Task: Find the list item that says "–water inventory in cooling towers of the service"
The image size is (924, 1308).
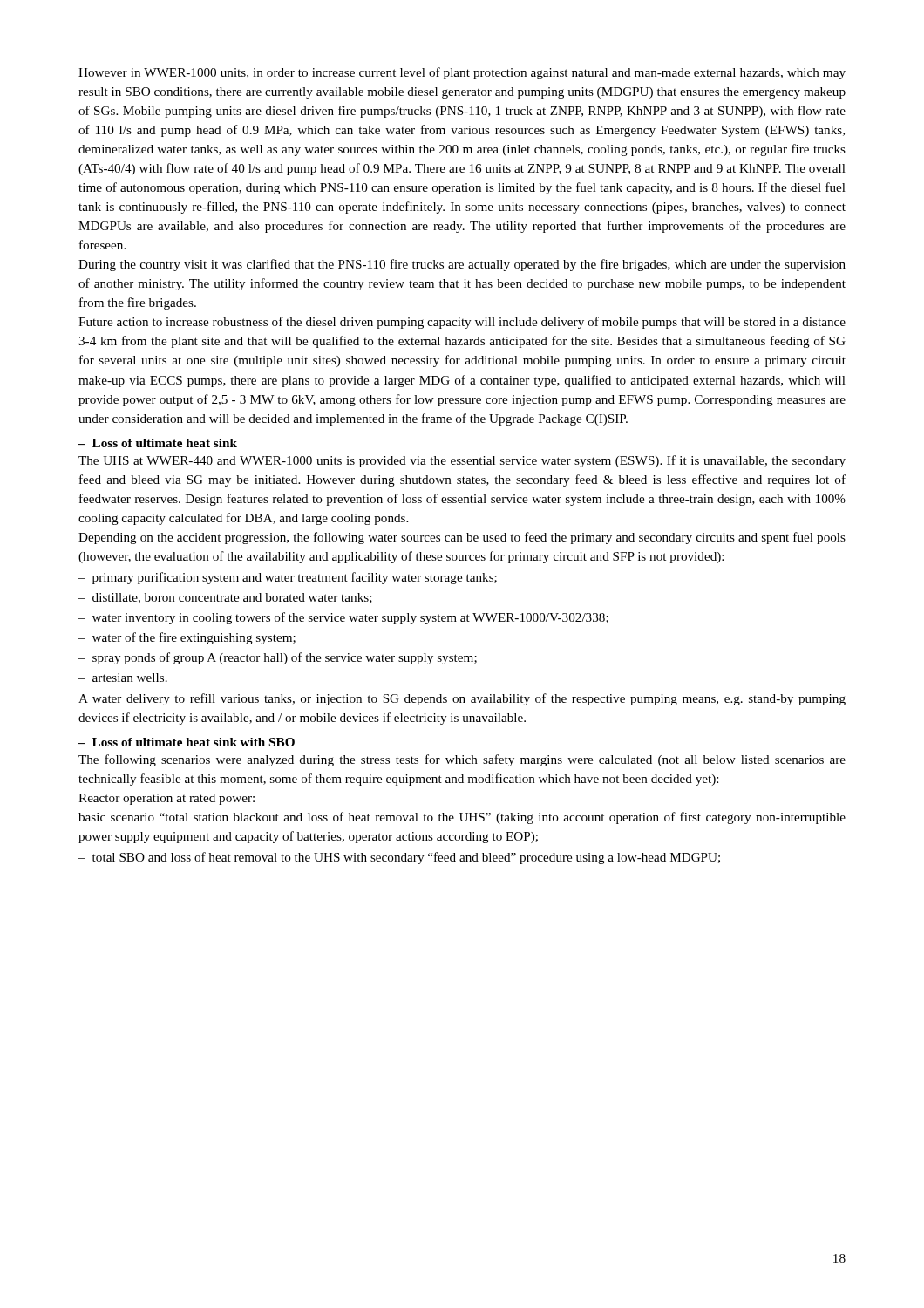Action: (x=344, y=617)
